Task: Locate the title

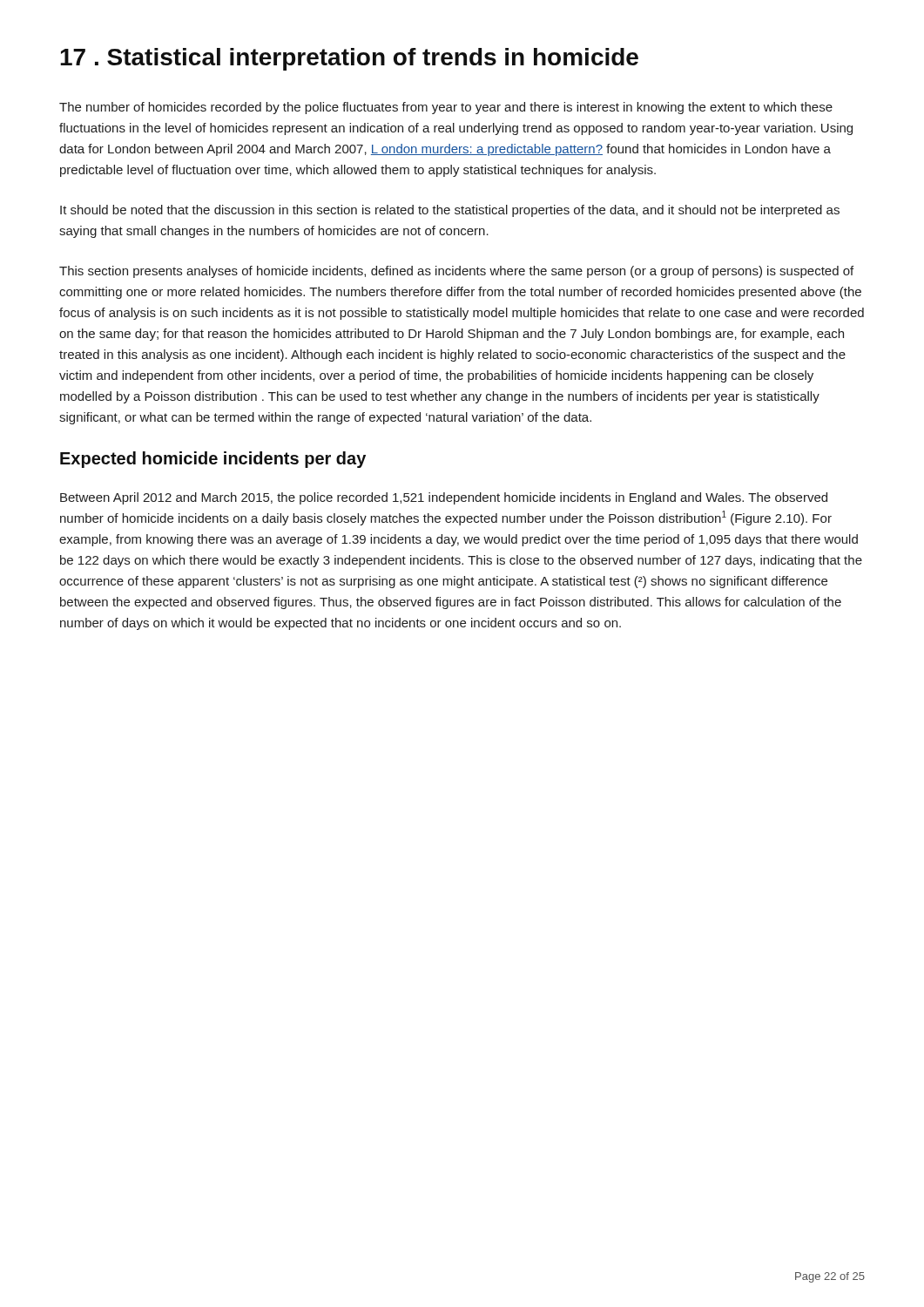Action: coord(349,57)
